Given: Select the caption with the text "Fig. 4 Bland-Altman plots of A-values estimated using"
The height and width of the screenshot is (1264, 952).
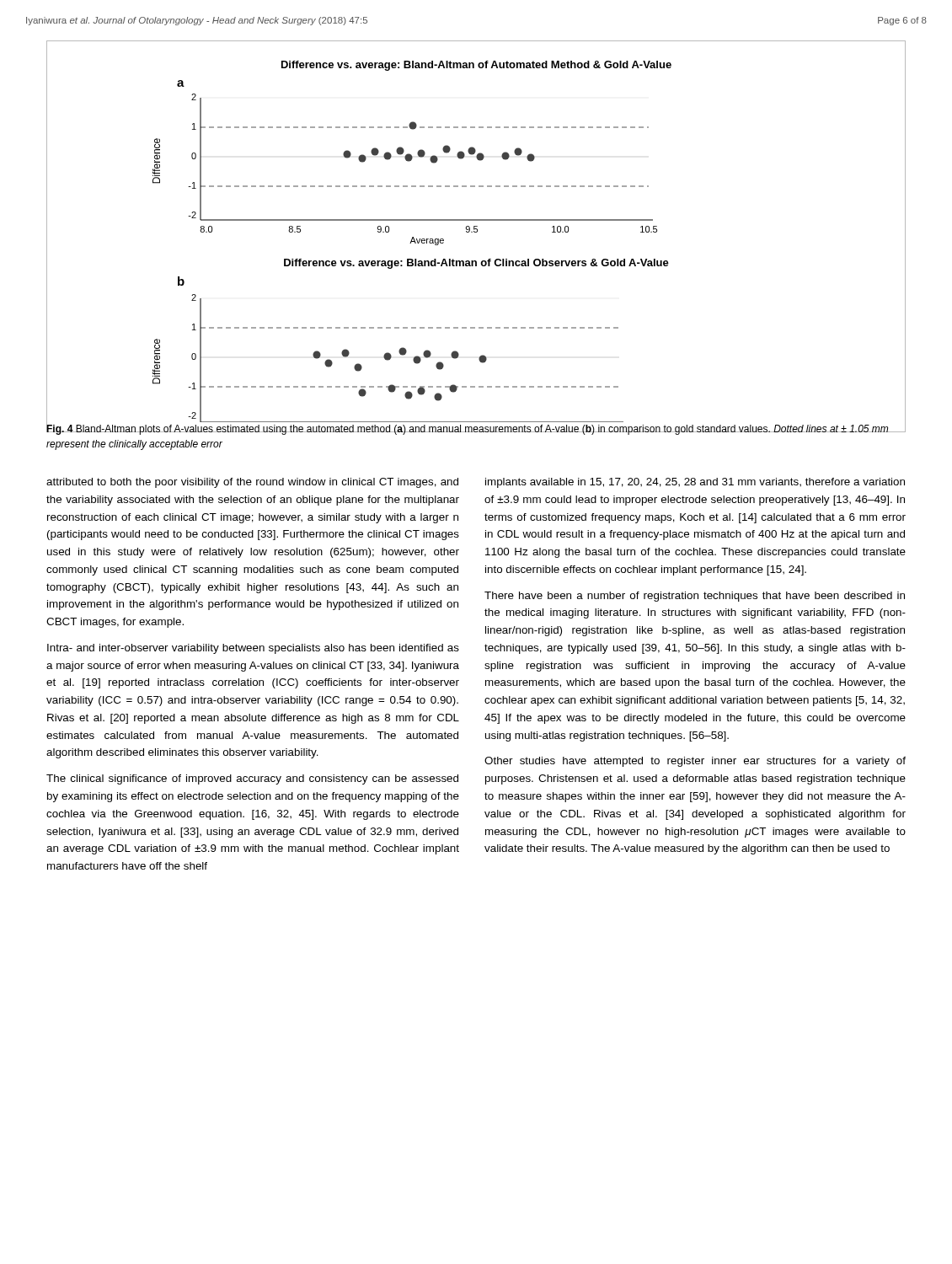Looking at the screenshot, I should [468, 437].
